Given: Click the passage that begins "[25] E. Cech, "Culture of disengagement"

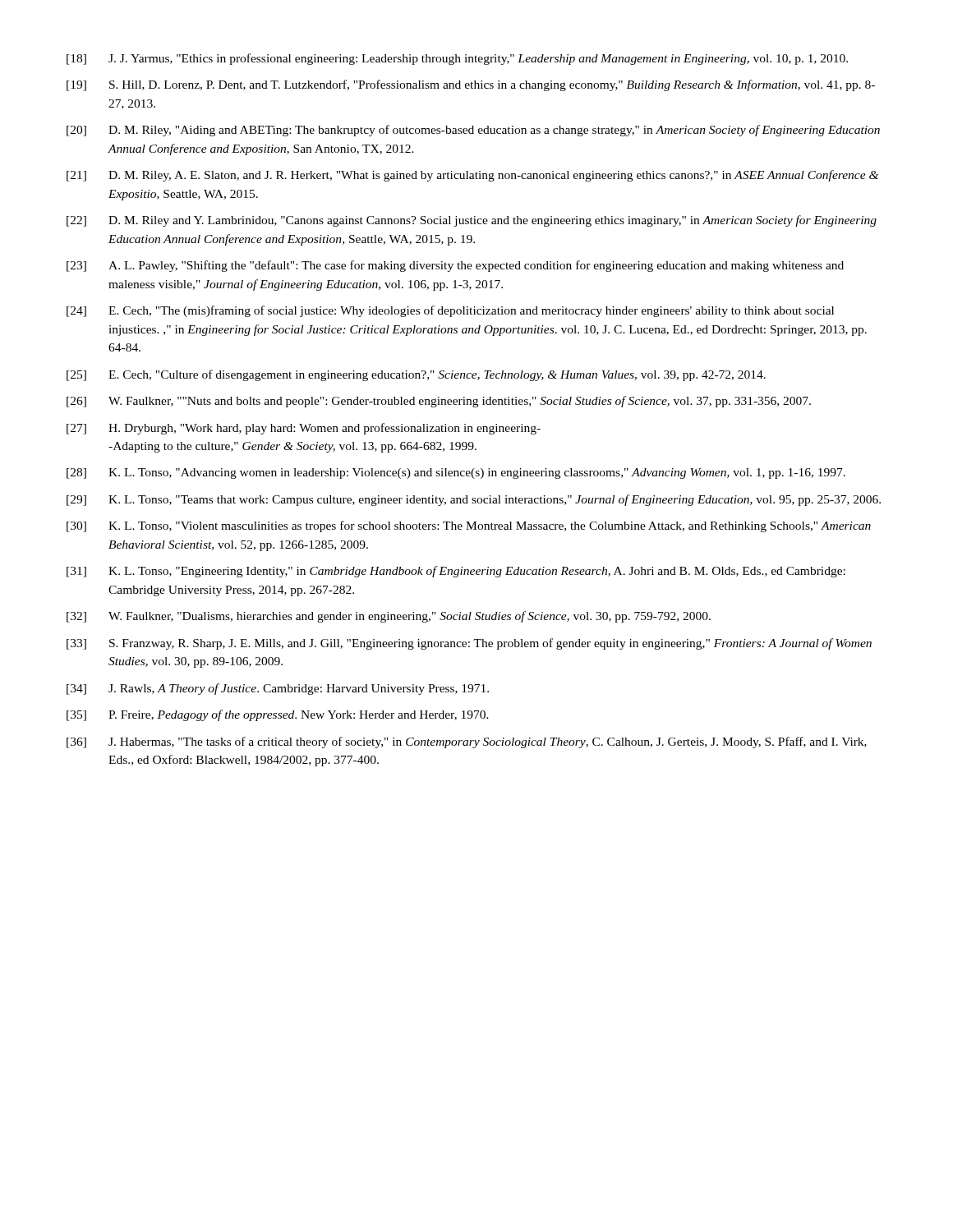Looking at the screenshot, I should (476, 374).
